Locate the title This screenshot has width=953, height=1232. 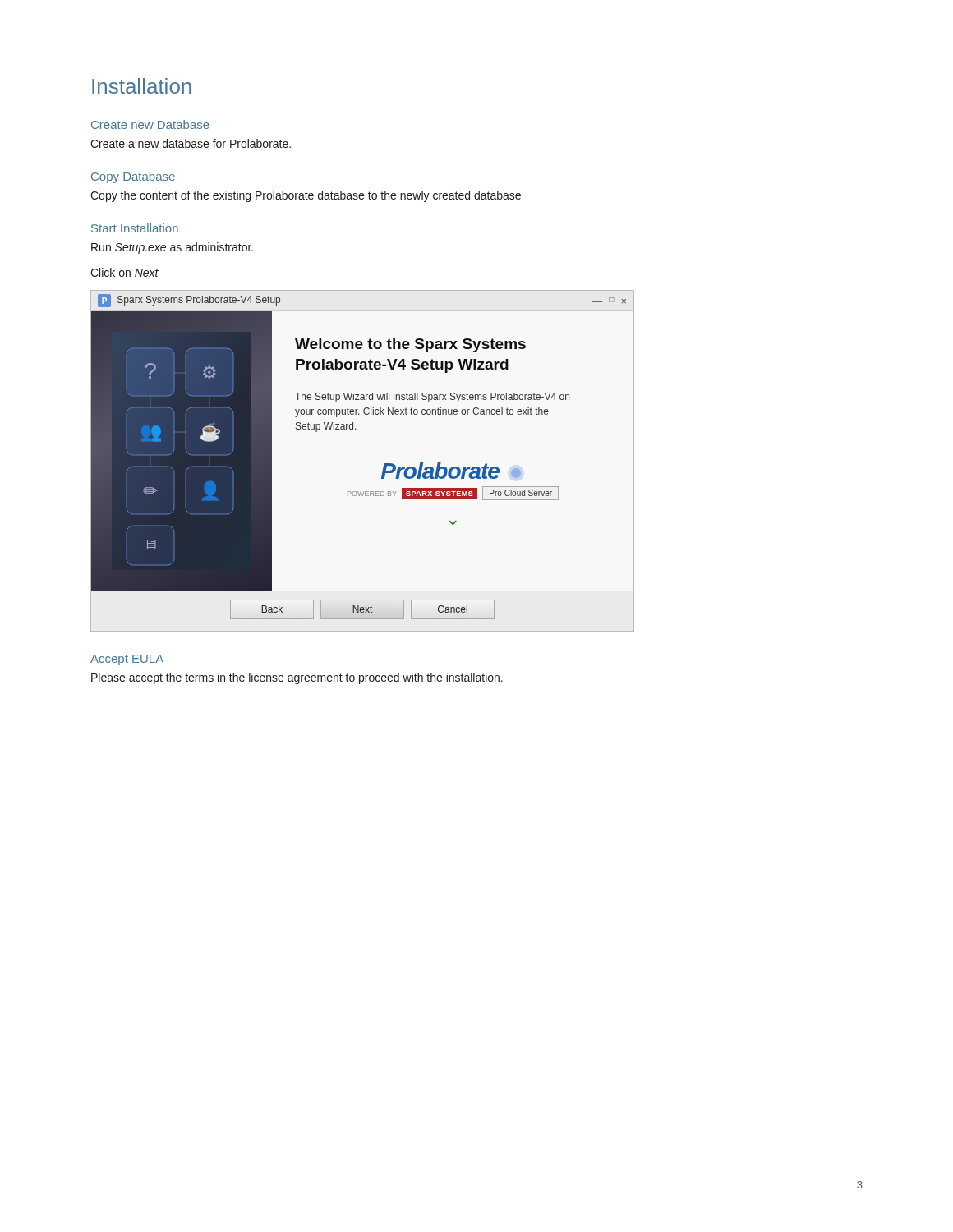coord(419,87)
